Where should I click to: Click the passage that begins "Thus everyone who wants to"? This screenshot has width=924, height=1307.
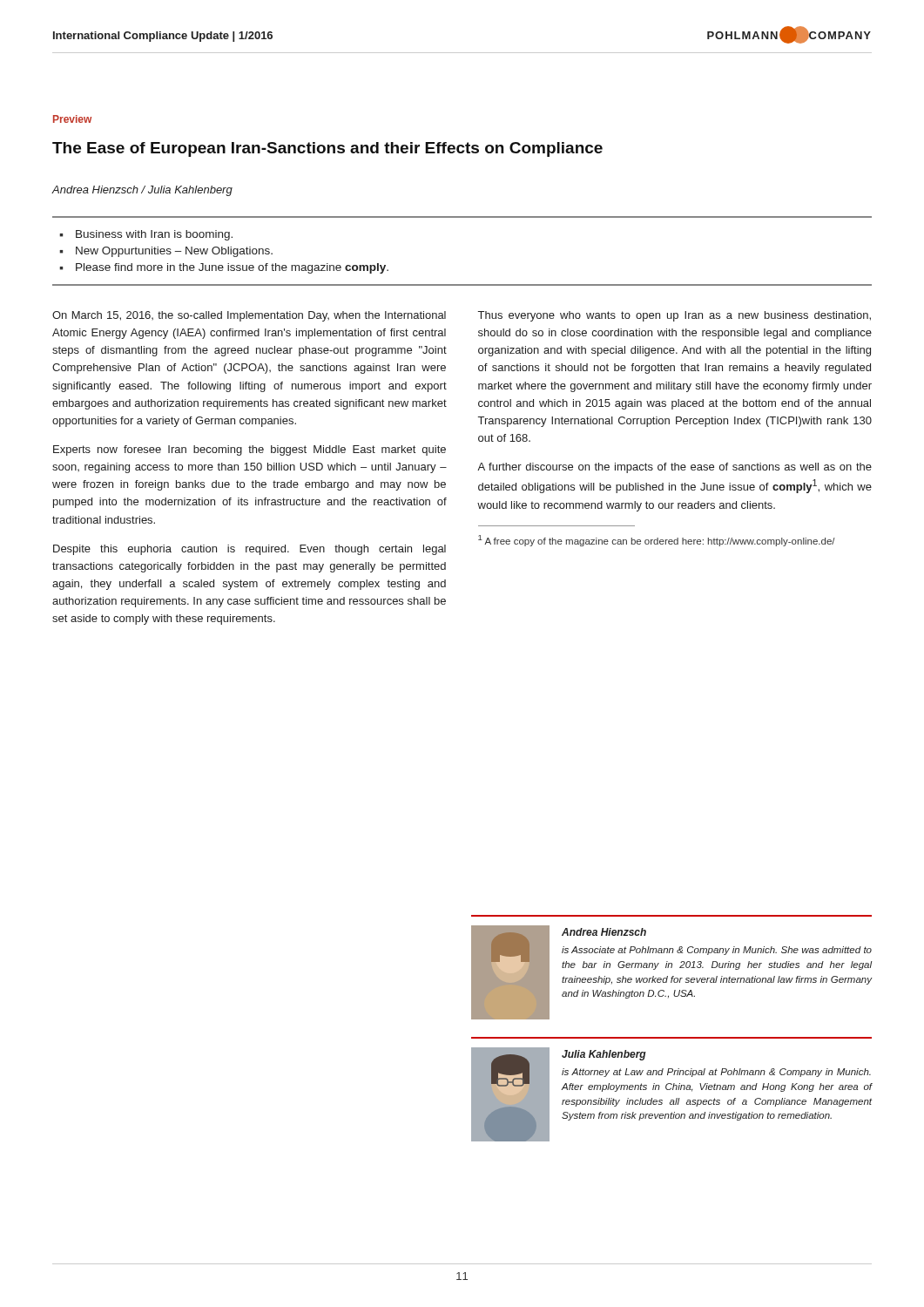(x=675, y=410)
